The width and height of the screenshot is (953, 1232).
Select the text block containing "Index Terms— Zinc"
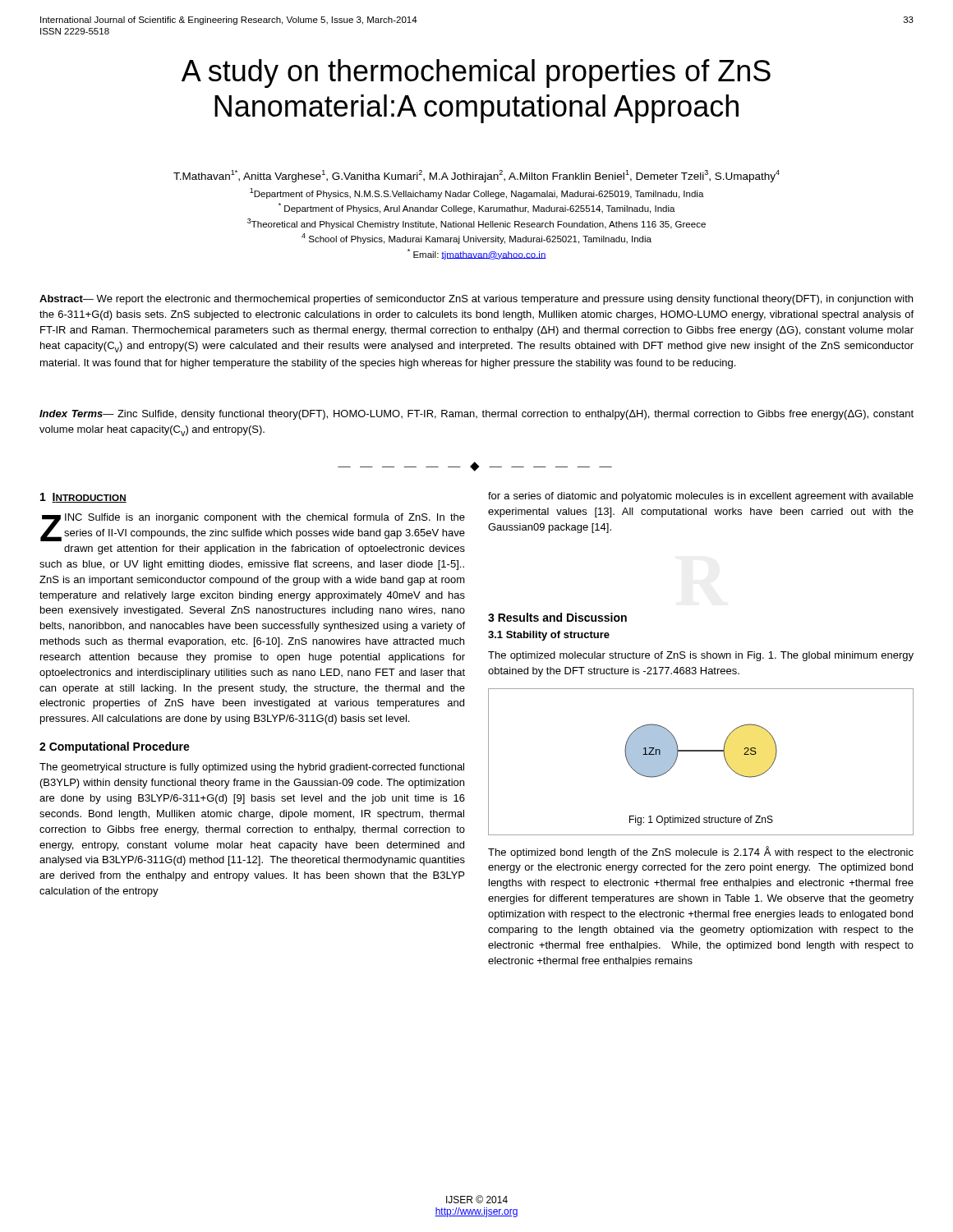476,422
